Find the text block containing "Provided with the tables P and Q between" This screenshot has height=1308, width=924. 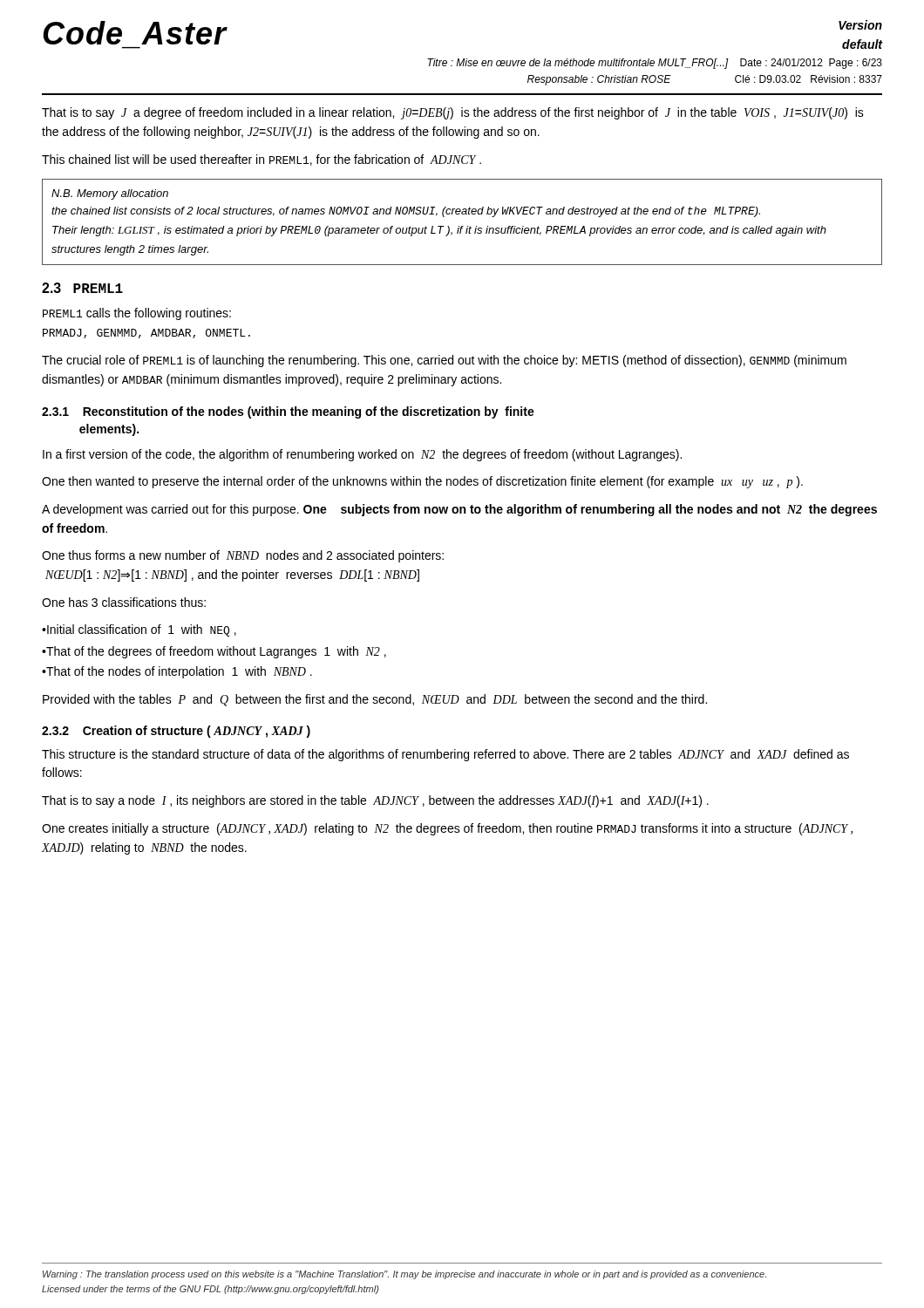375,699
